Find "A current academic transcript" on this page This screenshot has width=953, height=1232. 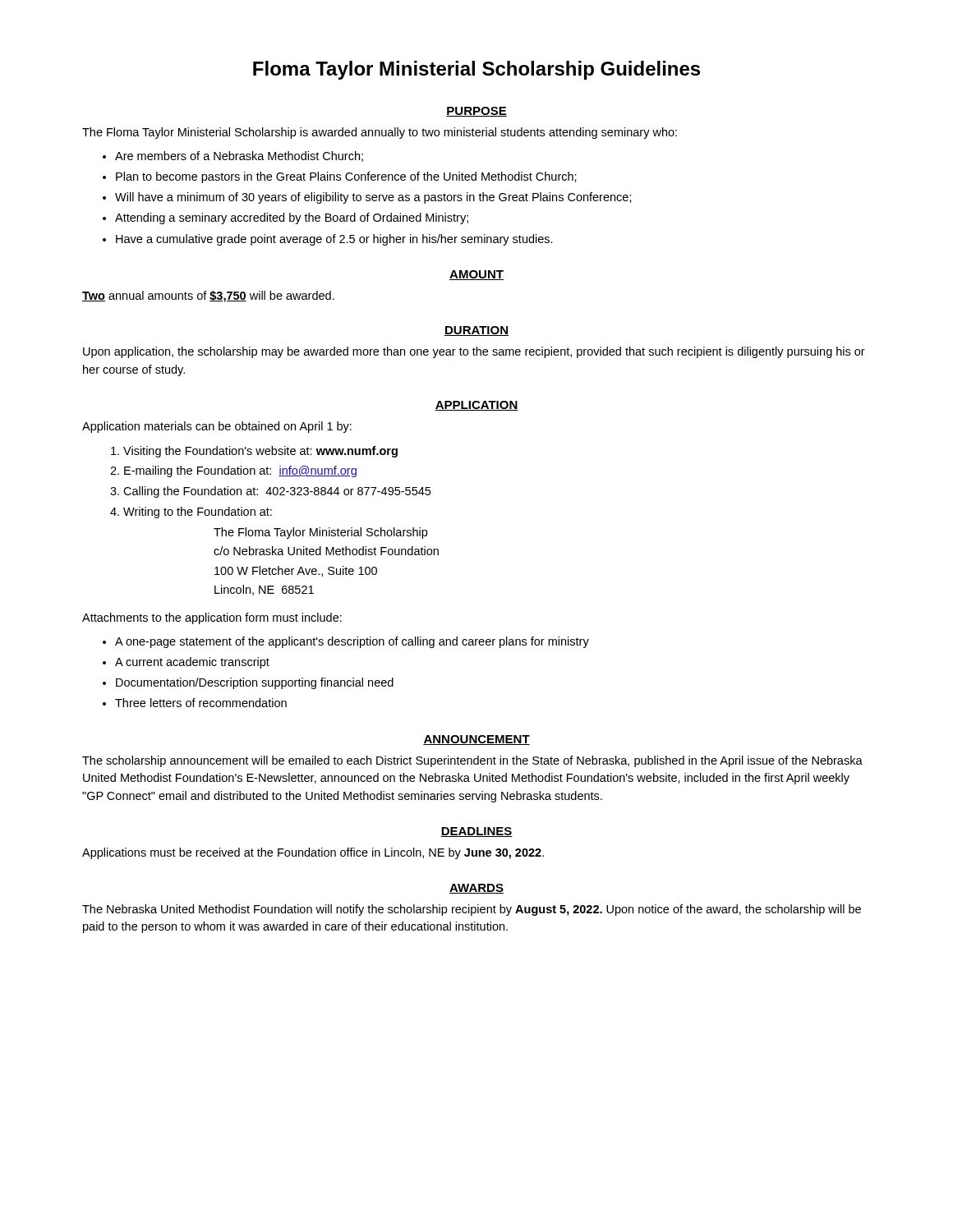(192, 662)
